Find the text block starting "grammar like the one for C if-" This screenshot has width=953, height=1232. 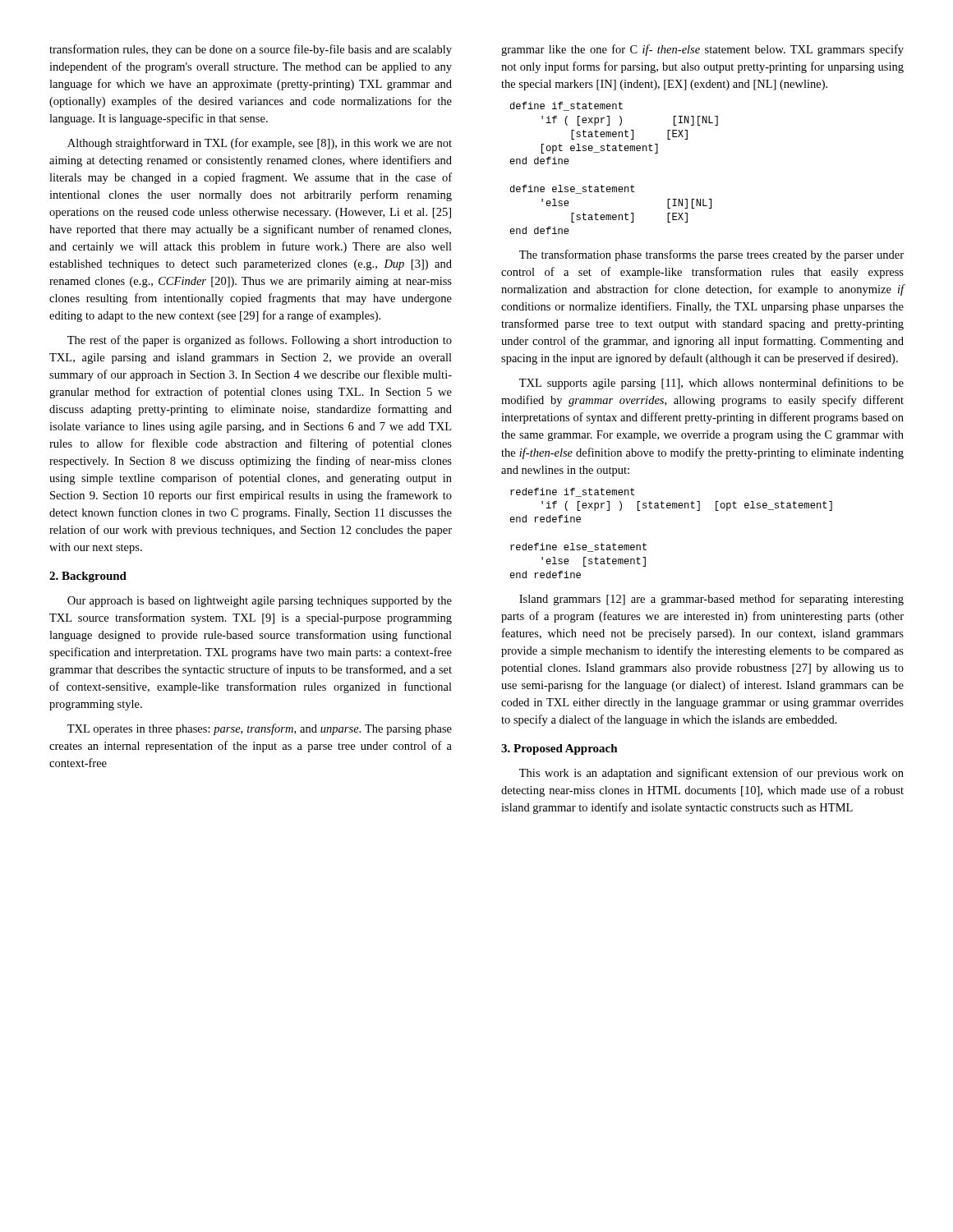click(702, 67)
